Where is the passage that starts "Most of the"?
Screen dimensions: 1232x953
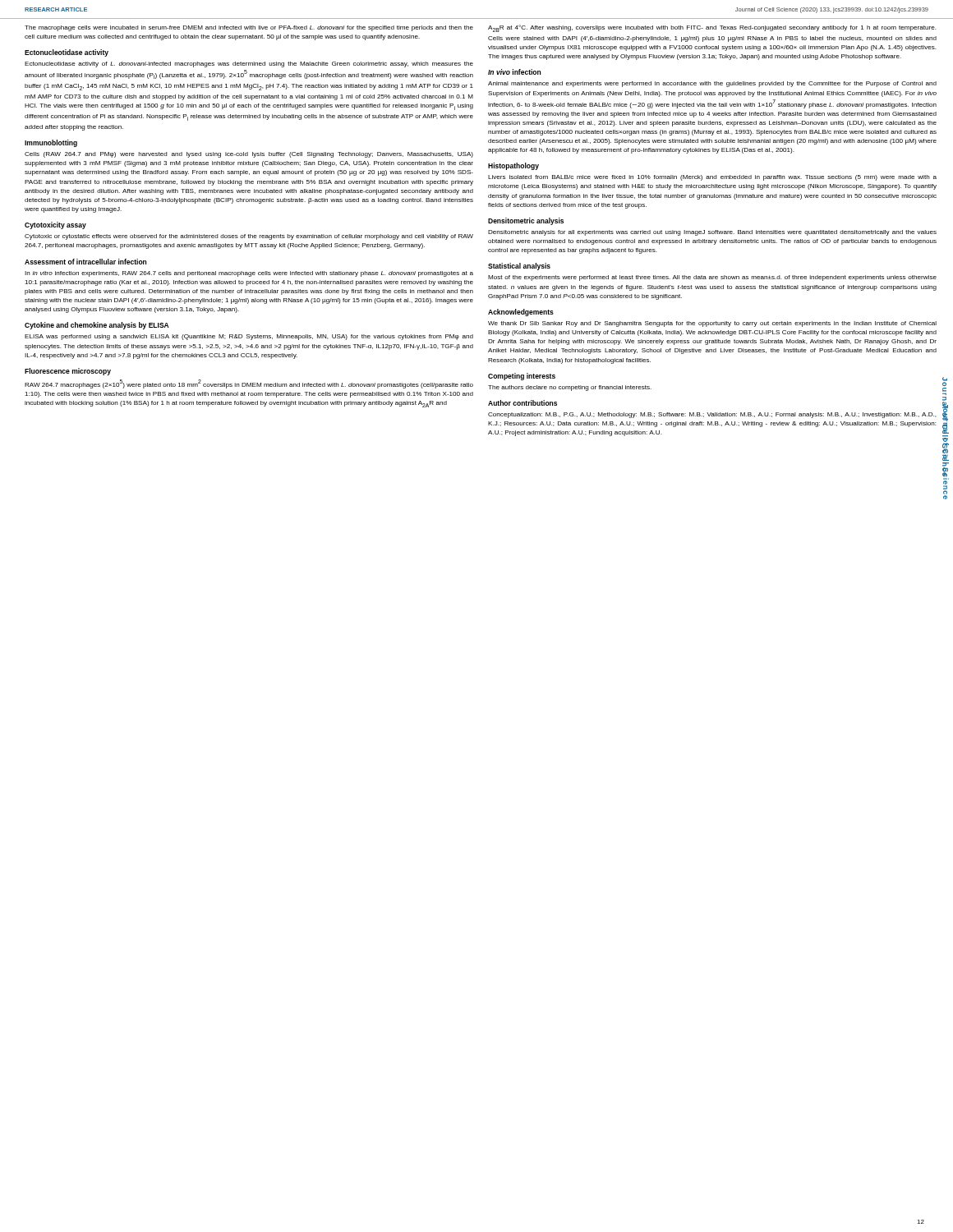coord(712,287)
